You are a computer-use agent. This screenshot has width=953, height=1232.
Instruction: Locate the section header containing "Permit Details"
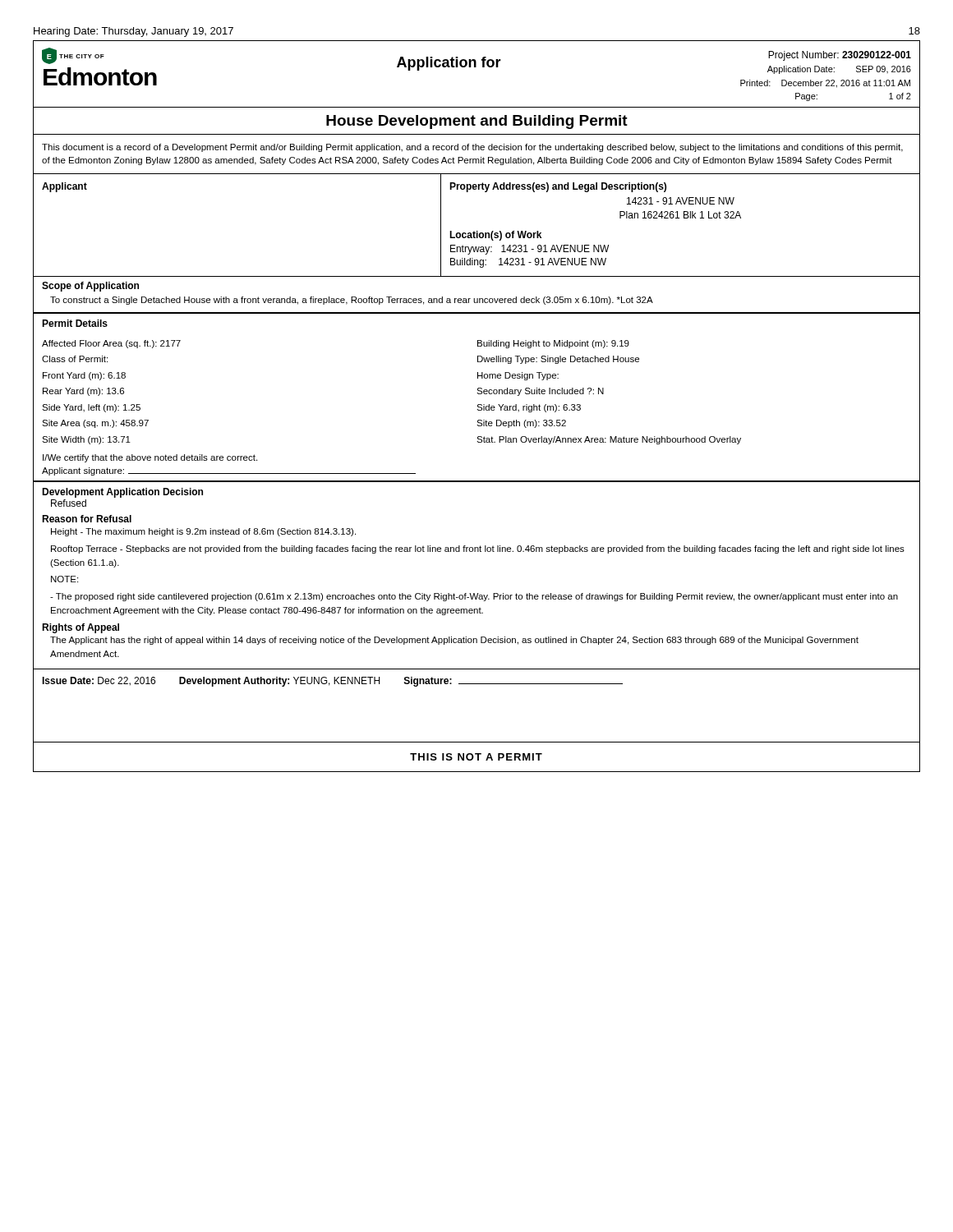pyautogui.click(x=75, y=323)
